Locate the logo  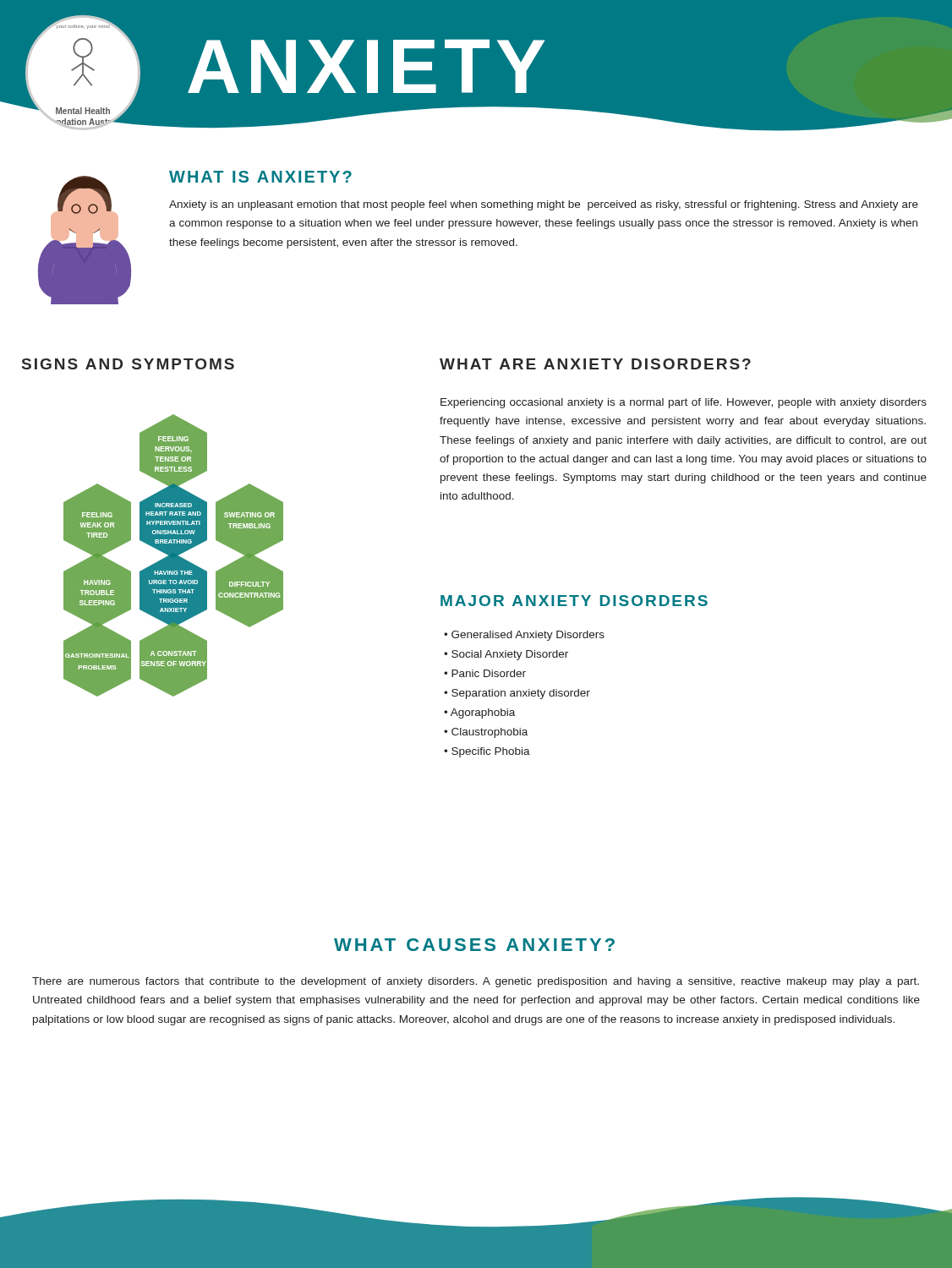click(83, 73)
